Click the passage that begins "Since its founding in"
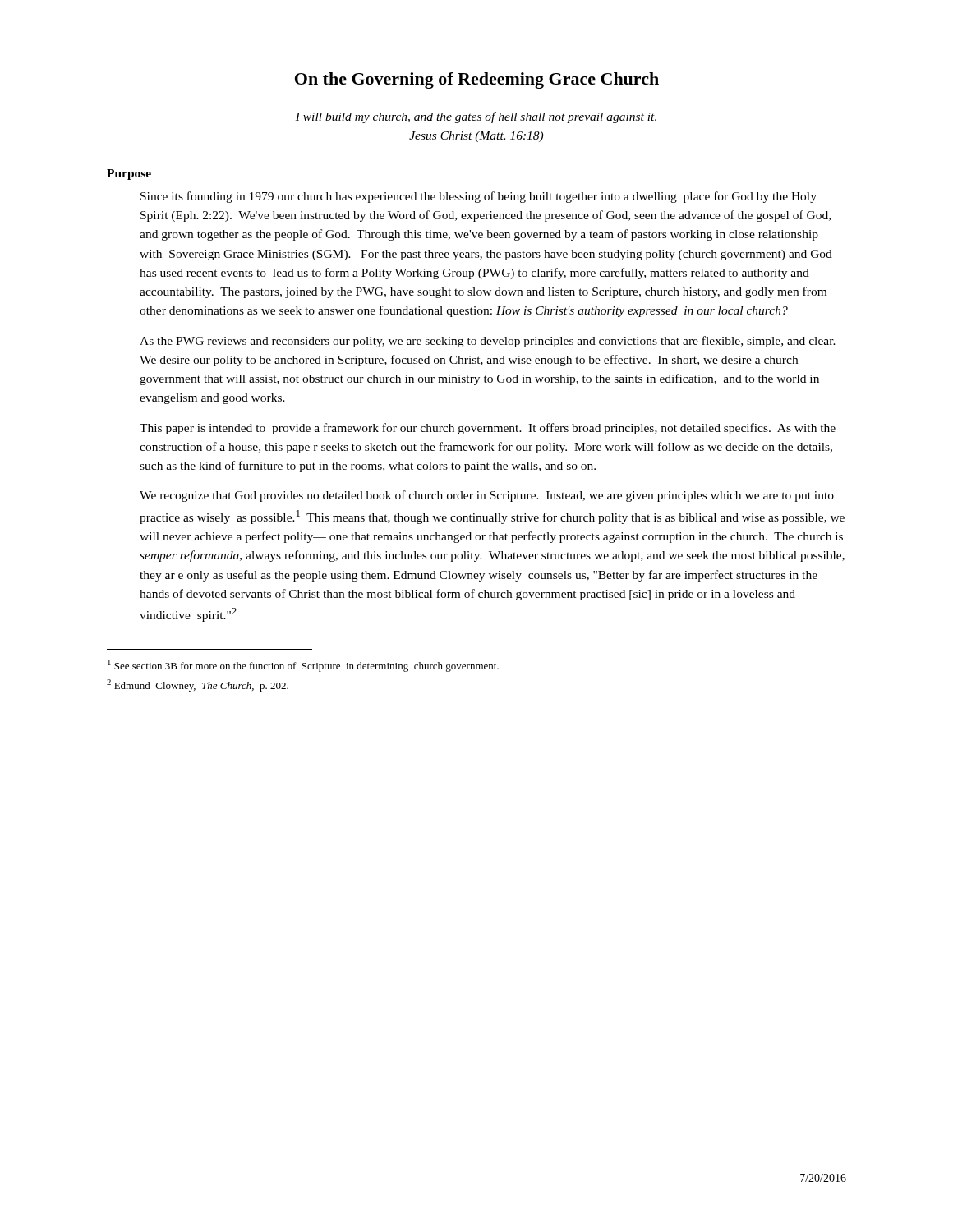This screenshot has height=1232, width=953. (486, 253)
